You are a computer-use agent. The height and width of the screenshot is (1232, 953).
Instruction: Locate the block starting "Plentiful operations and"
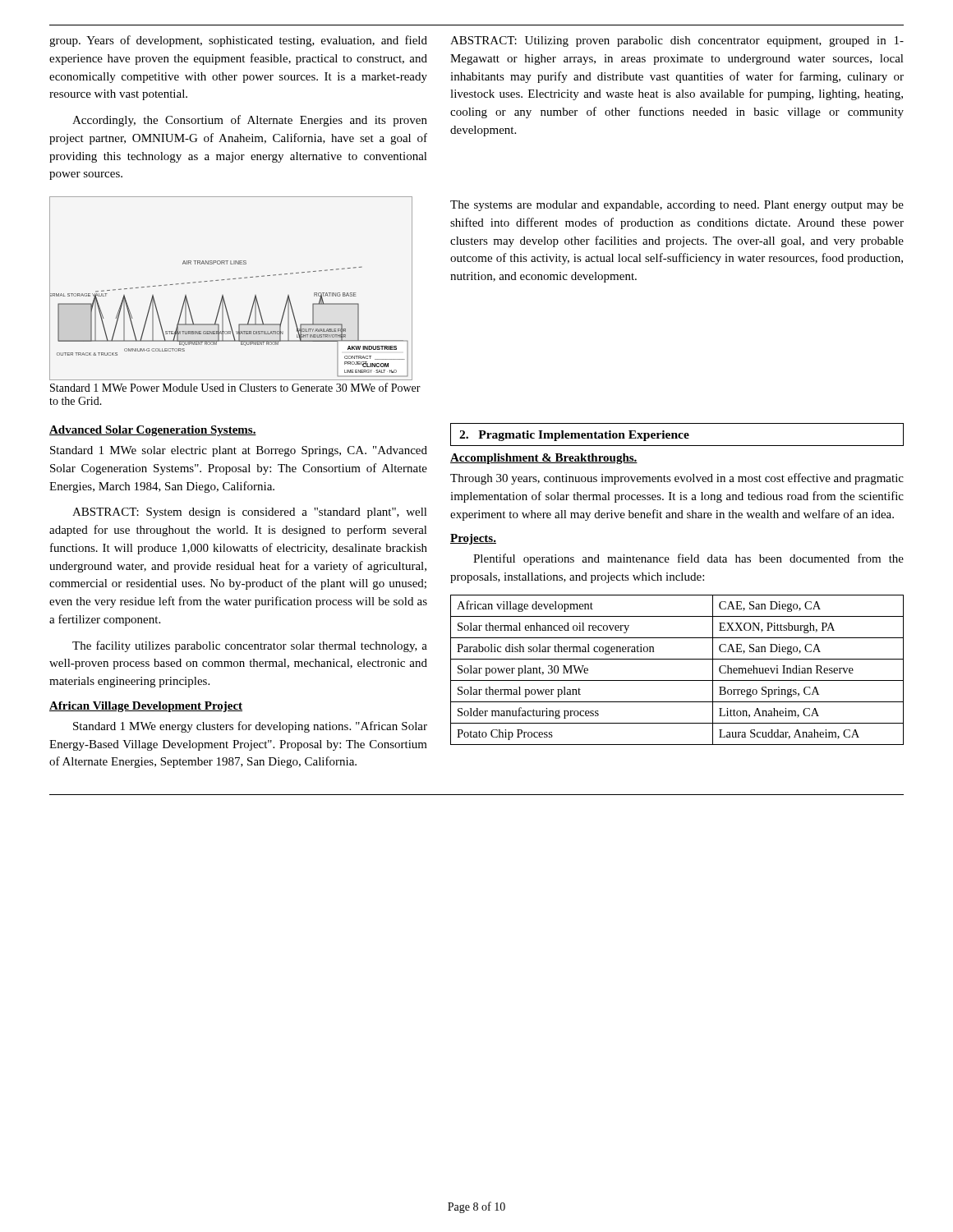click(x=677, y=568)
